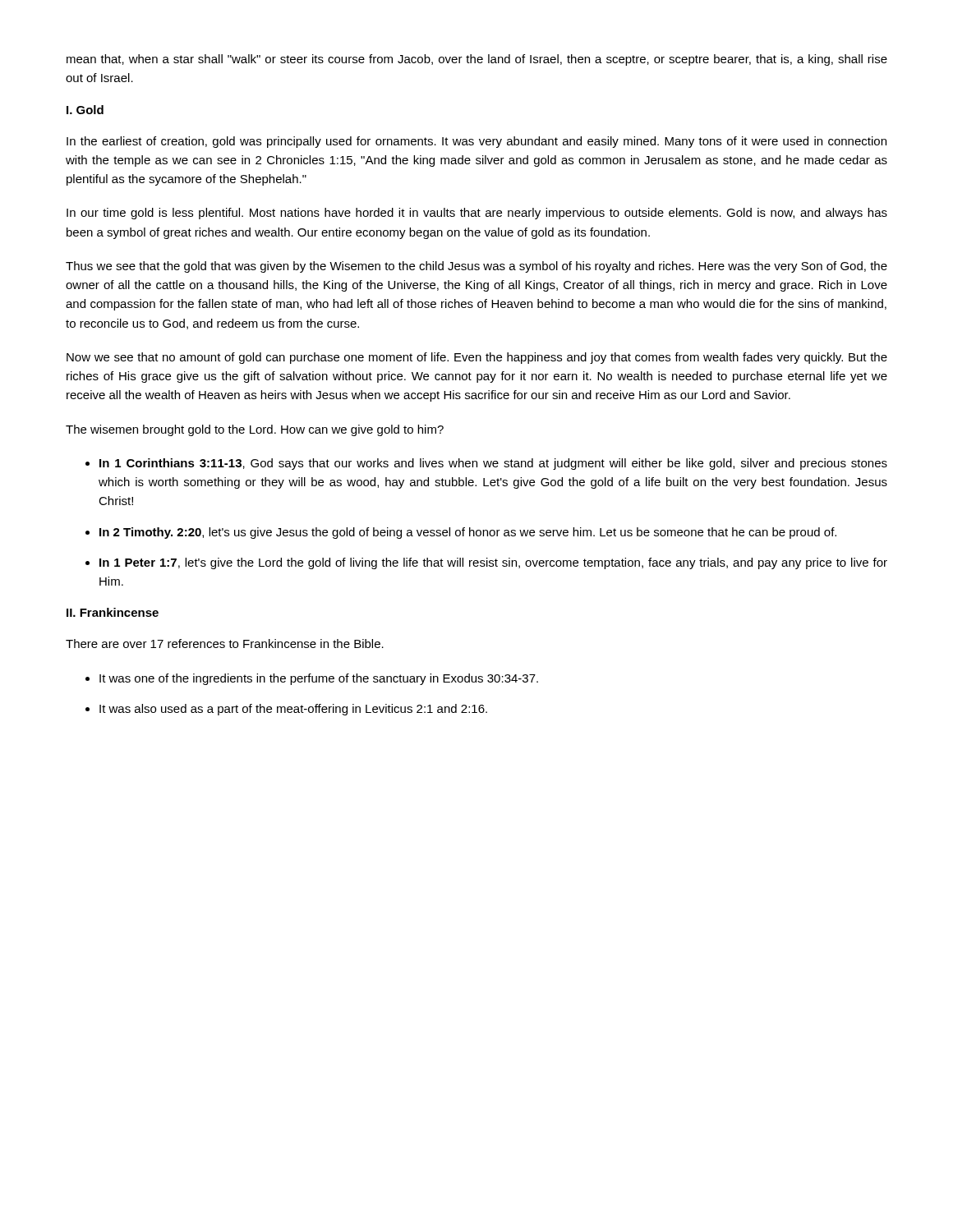Where is the passage that starts "There are over 17 references to"?
Screen dimensions: 1232x953
225,644
